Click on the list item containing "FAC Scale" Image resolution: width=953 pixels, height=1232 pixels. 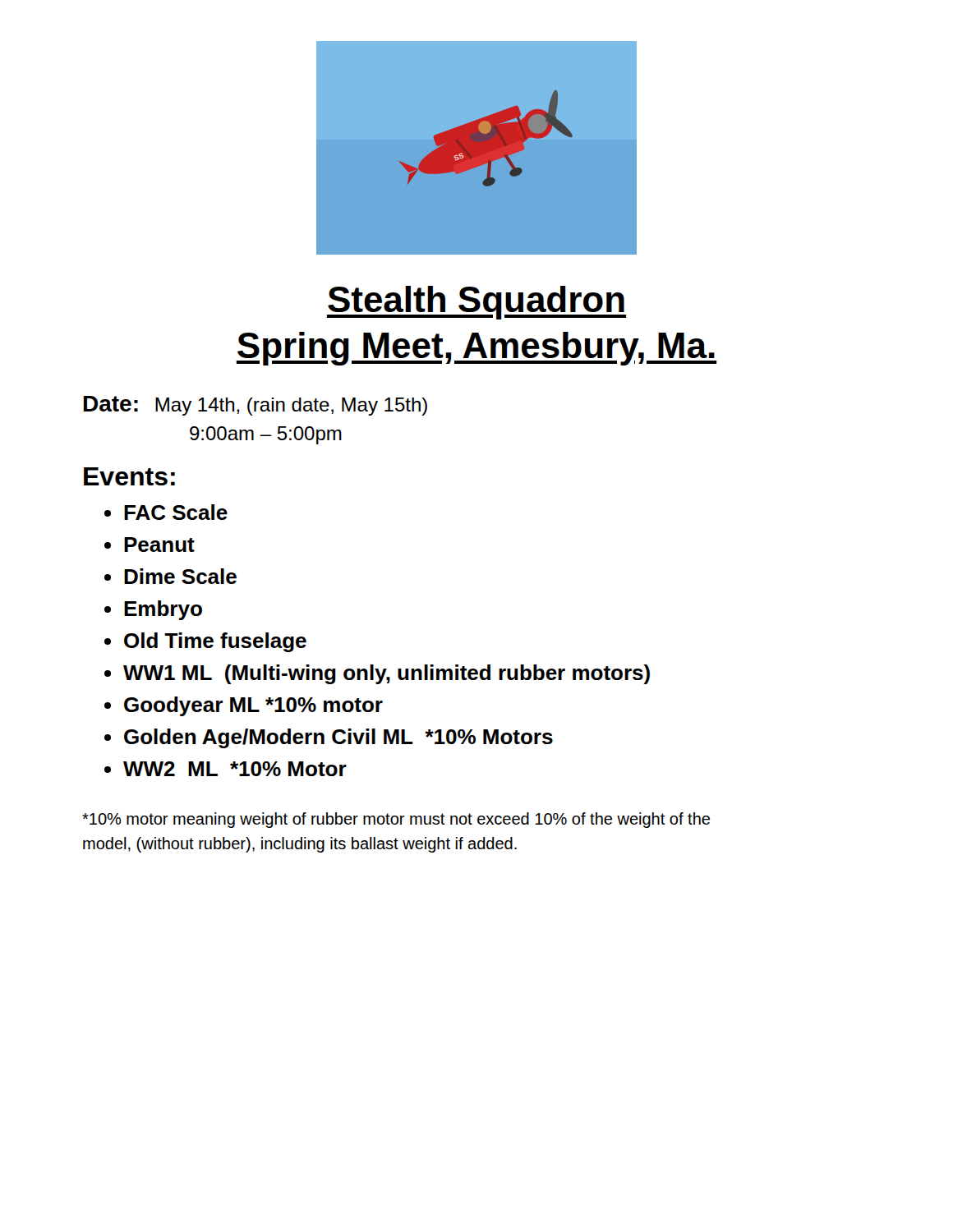pos(175,513)
